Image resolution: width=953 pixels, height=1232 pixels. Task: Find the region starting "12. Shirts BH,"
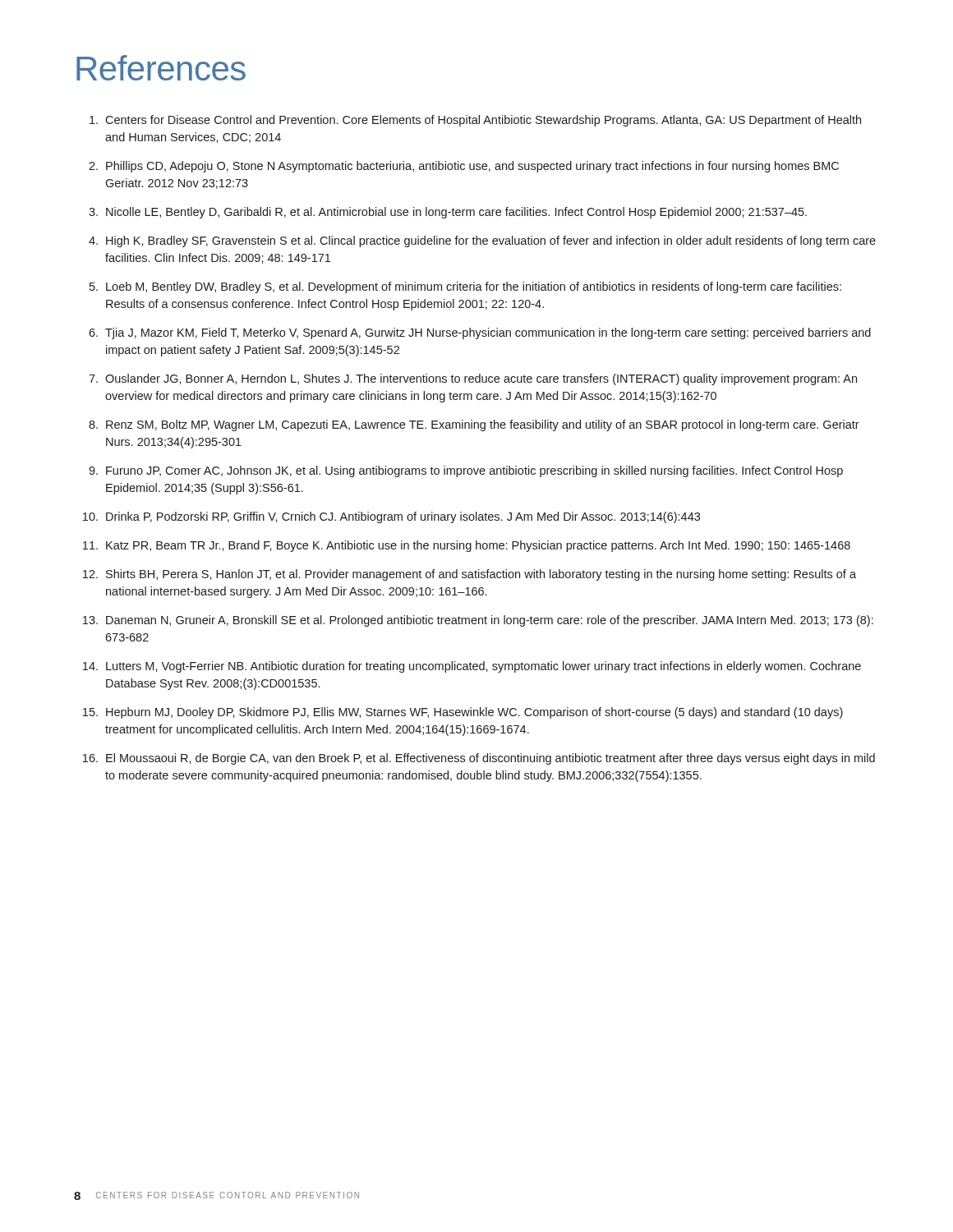476,583
